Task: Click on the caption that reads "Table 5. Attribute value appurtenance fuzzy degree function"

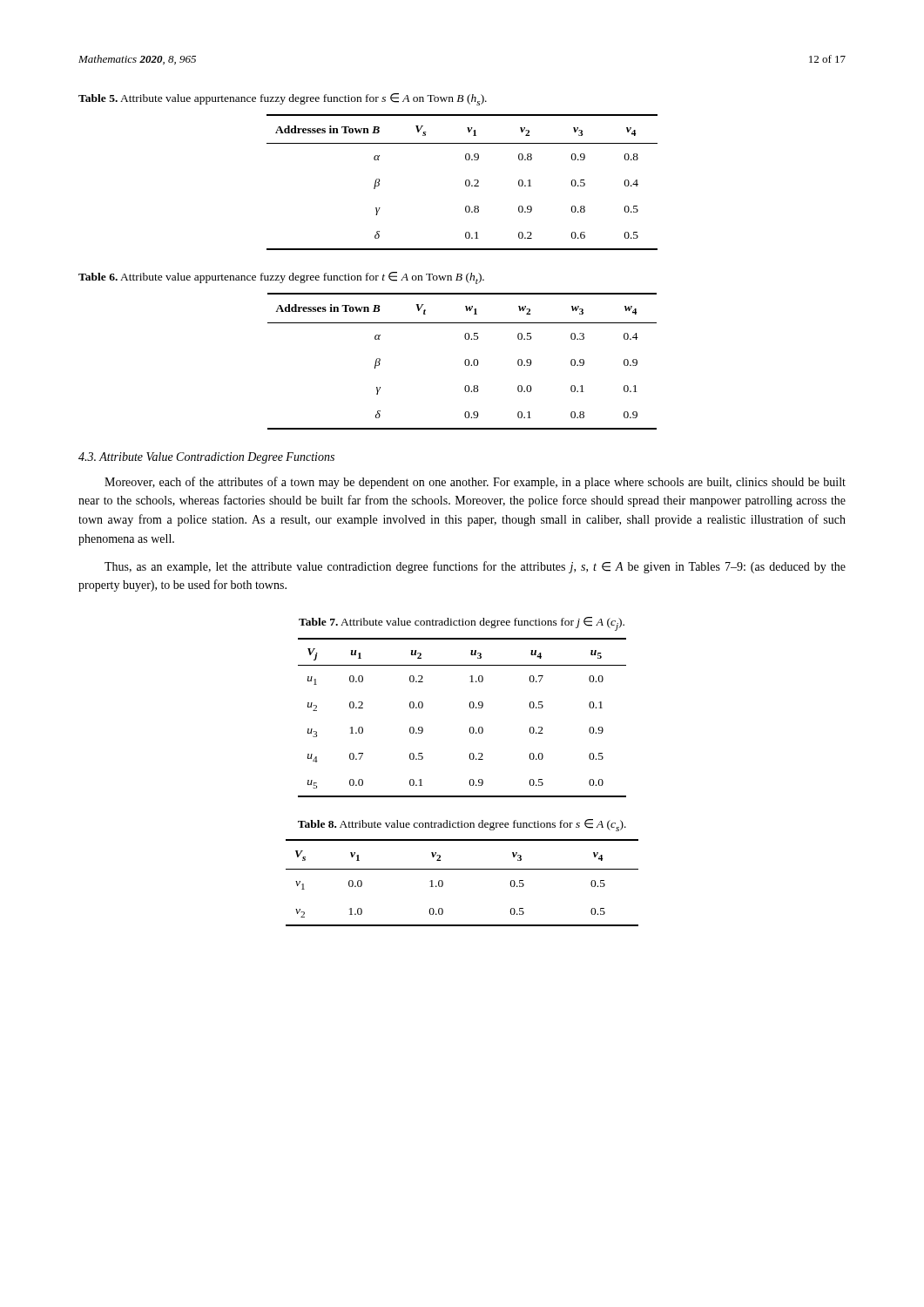Action: pos(283,99)
